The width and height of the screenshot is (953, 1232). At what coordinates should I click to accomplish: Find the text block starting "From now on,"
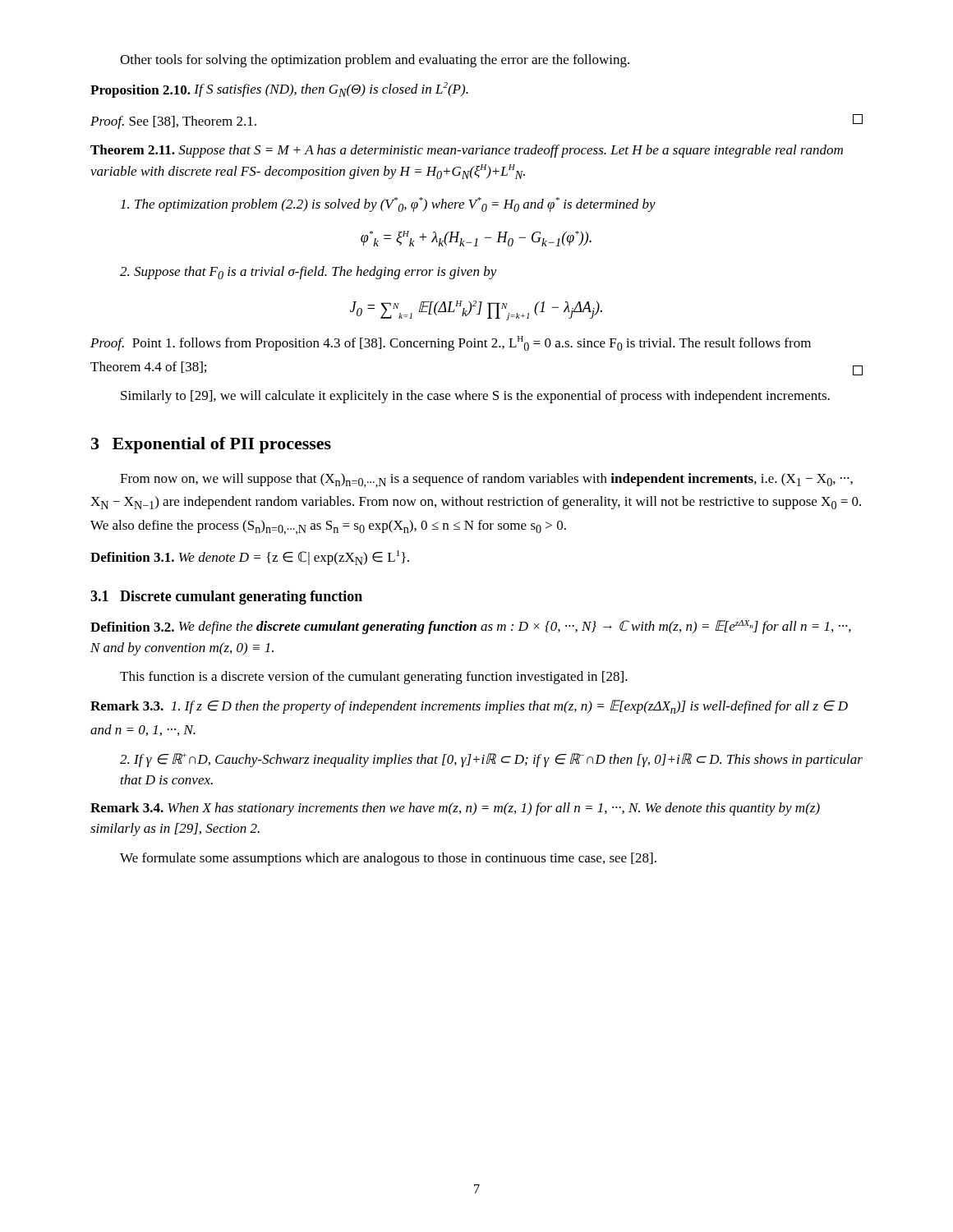pos(476,503)
